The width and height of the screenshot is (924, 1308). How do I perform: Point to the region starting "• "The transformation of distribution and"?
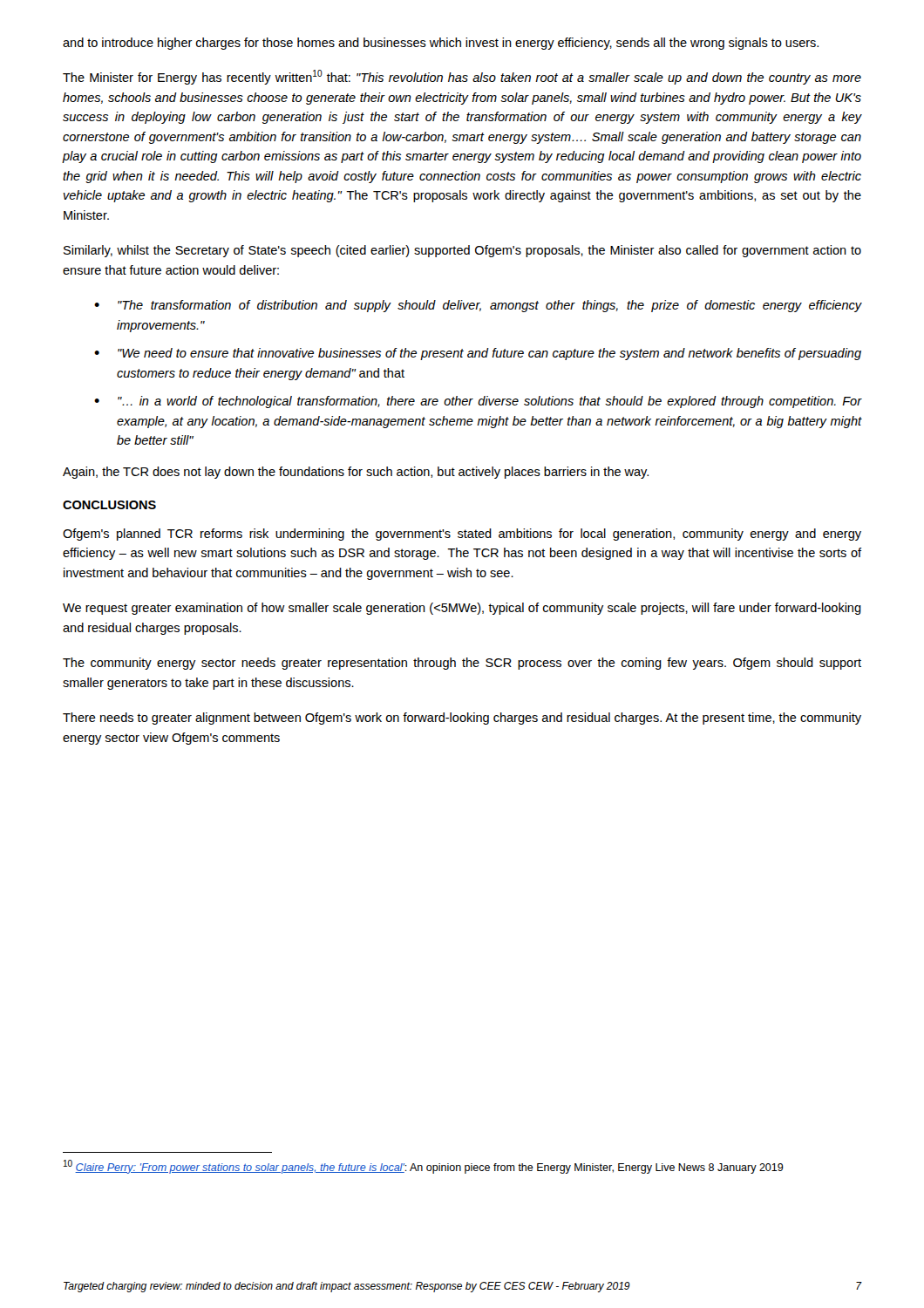[478, 315]
